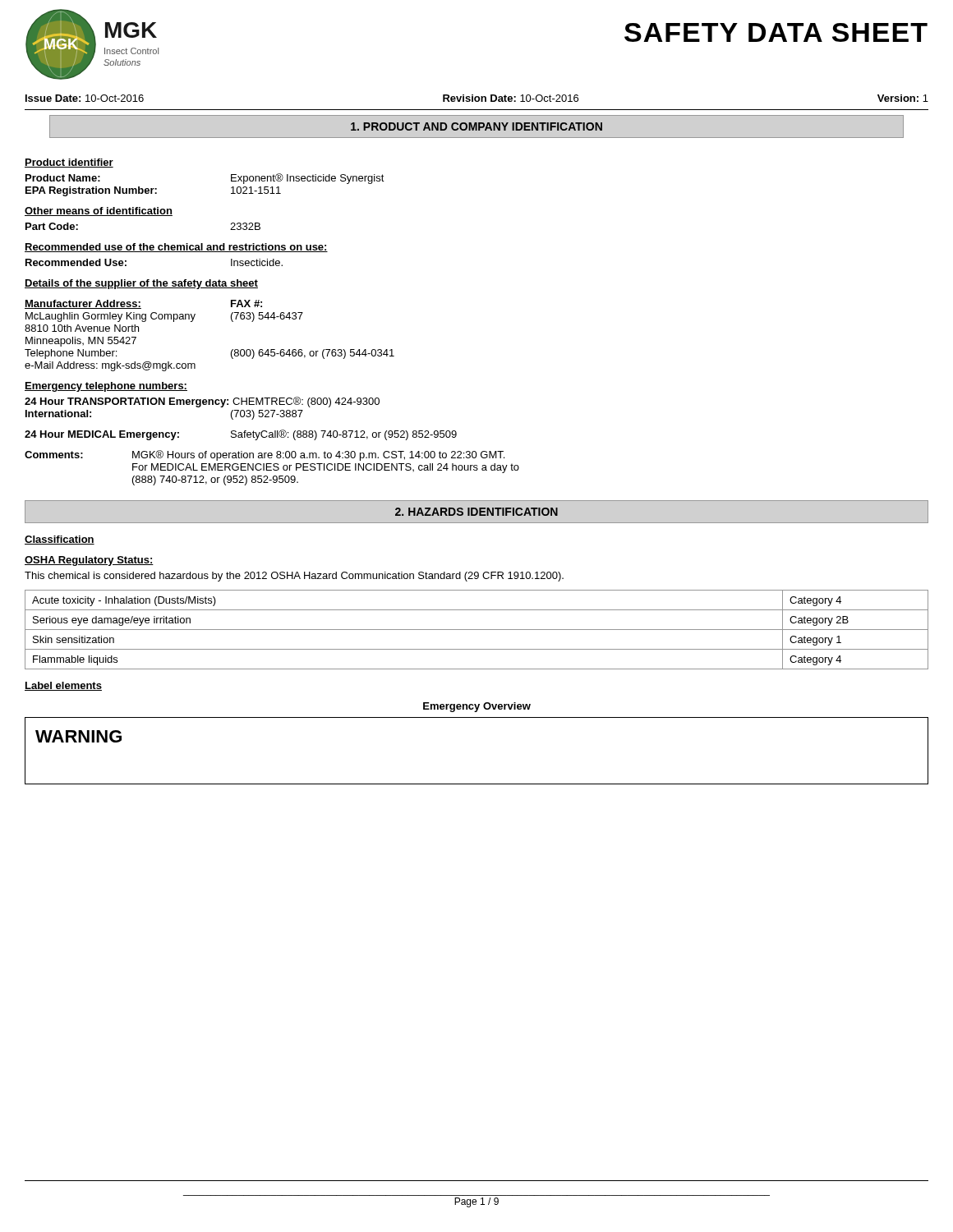Image resolution: width=953 pixels, height=1232 pixels.
Task: Select the text block starting "SAFETY DATA SHEET"
Action: pos(776,32)
